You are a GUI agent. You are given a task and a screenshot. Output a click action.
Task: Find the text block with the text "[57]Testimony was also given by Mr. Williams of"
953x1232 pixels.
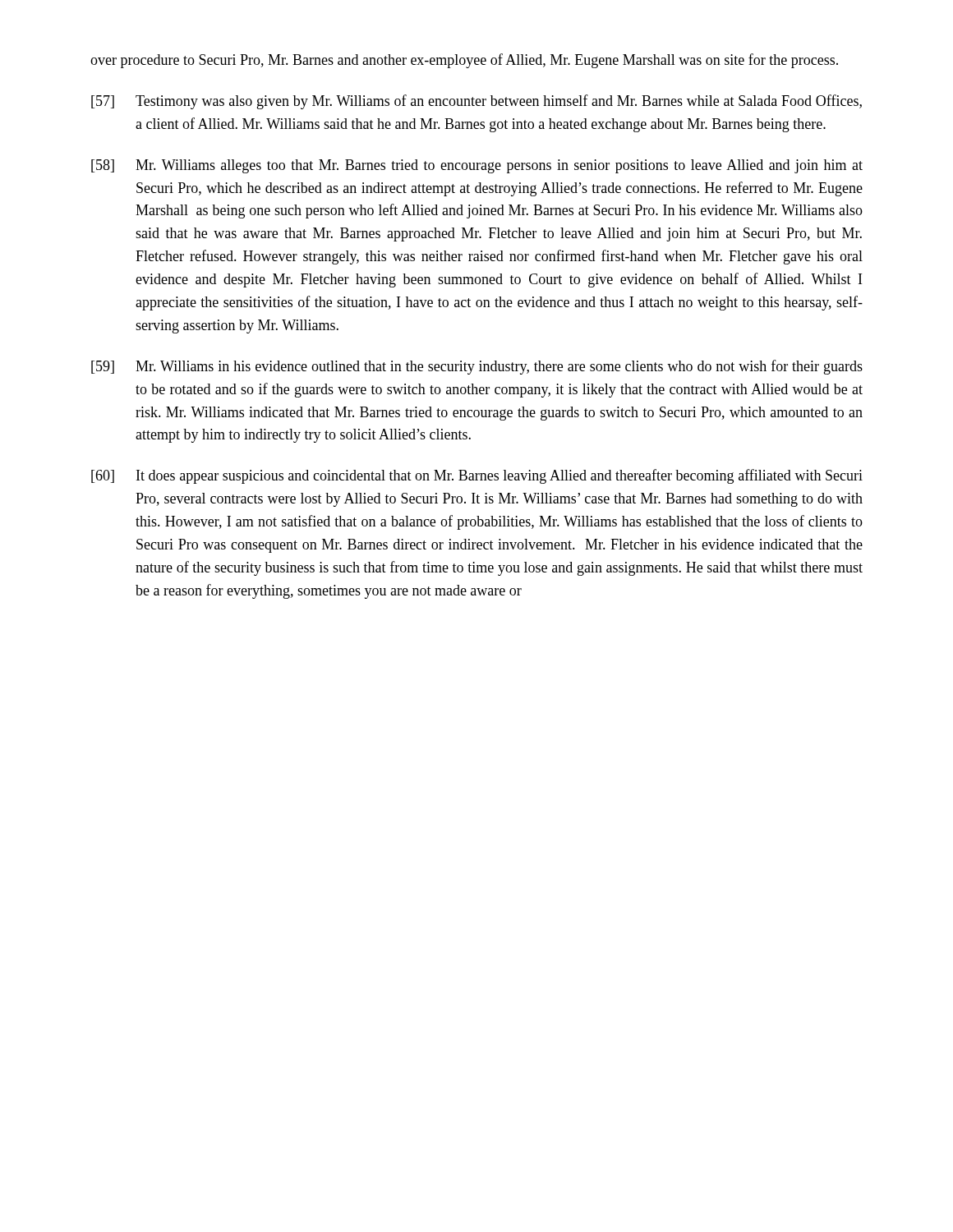(476, 113)
